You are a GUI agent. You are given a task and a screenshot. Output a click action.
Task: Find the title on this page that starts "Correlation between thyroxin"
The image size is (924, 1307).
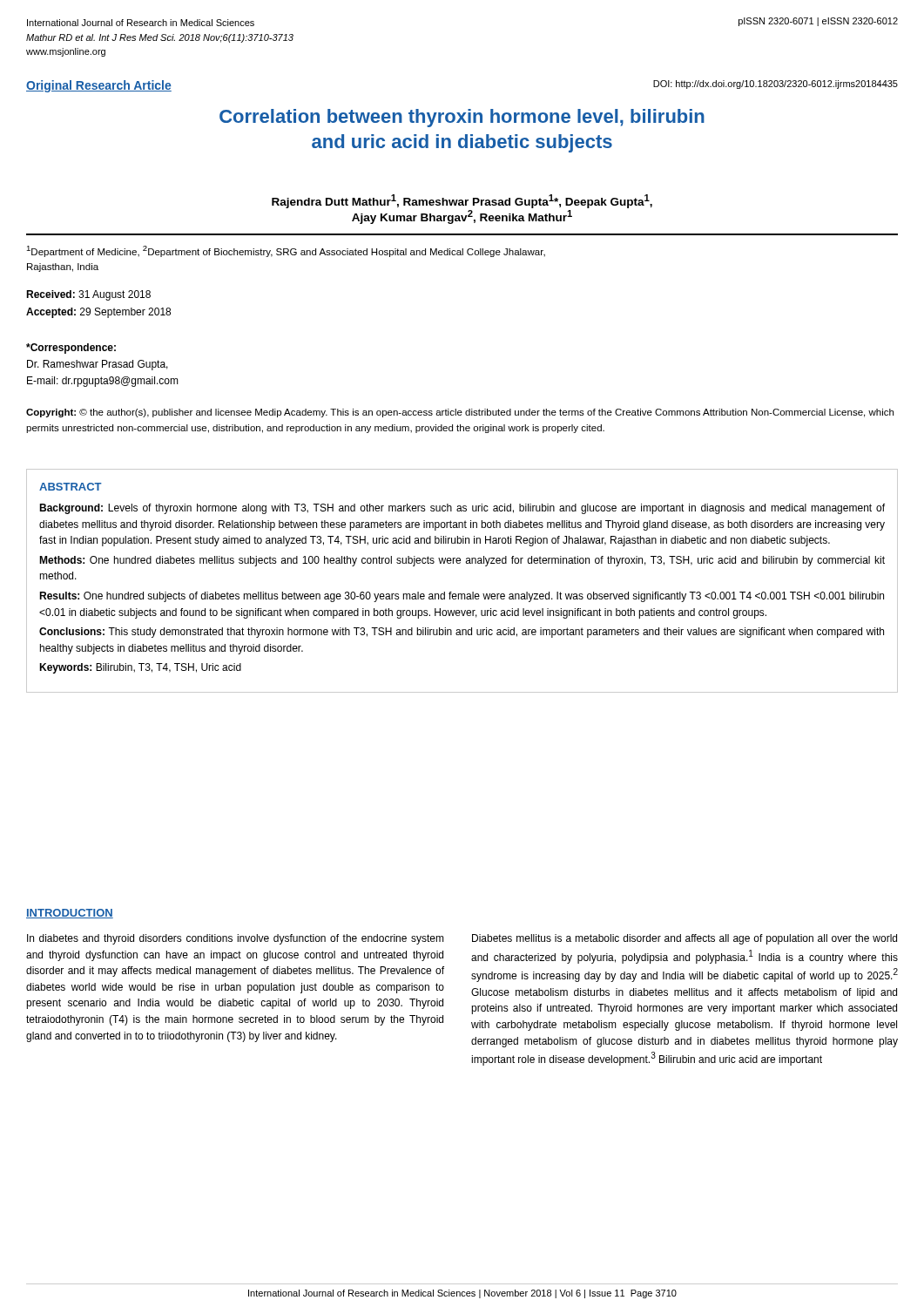[462, 129]
